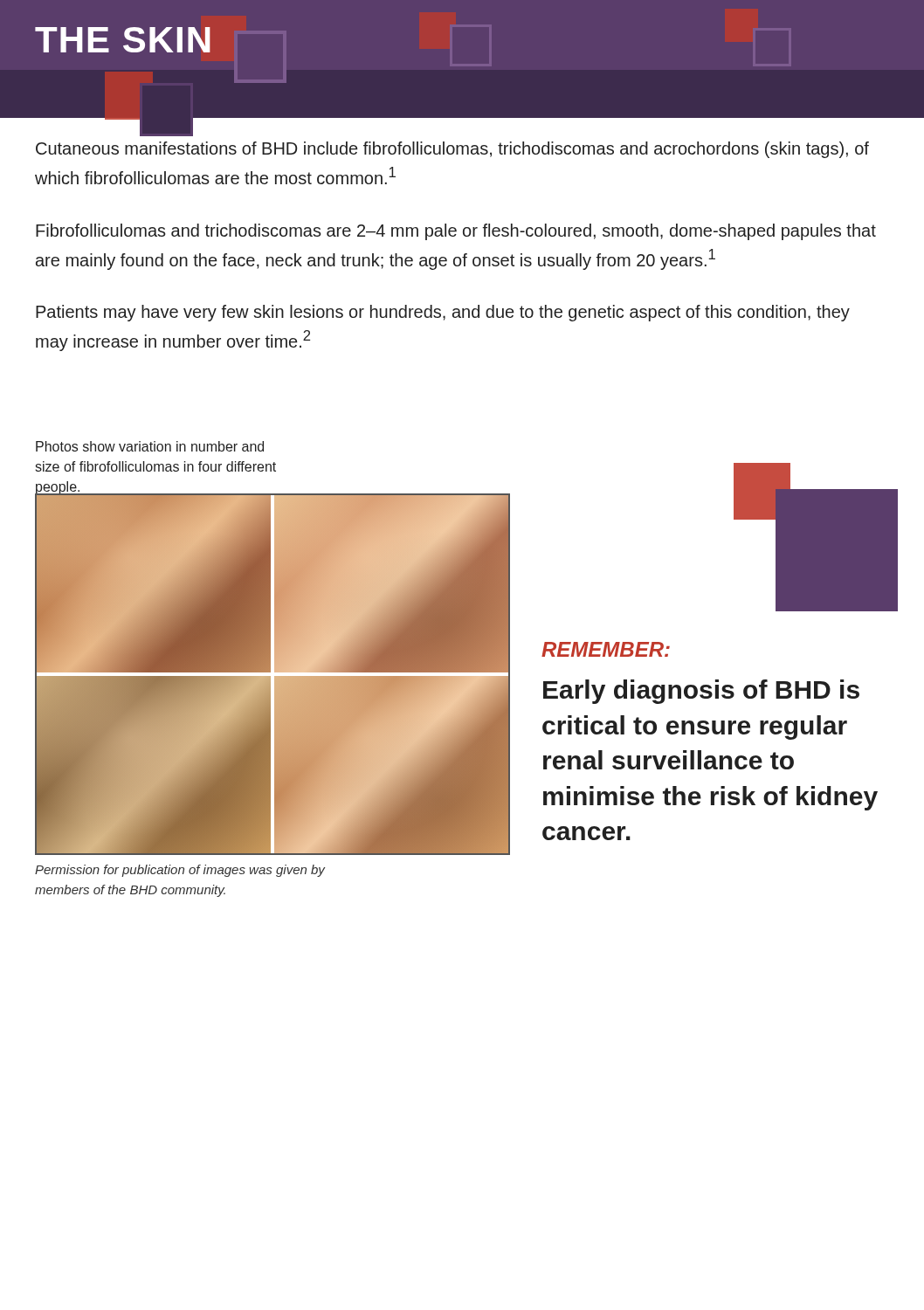Where does it say "THE SKIN"?
This screenshot has width=924, height=1310.
pos(124,40)
